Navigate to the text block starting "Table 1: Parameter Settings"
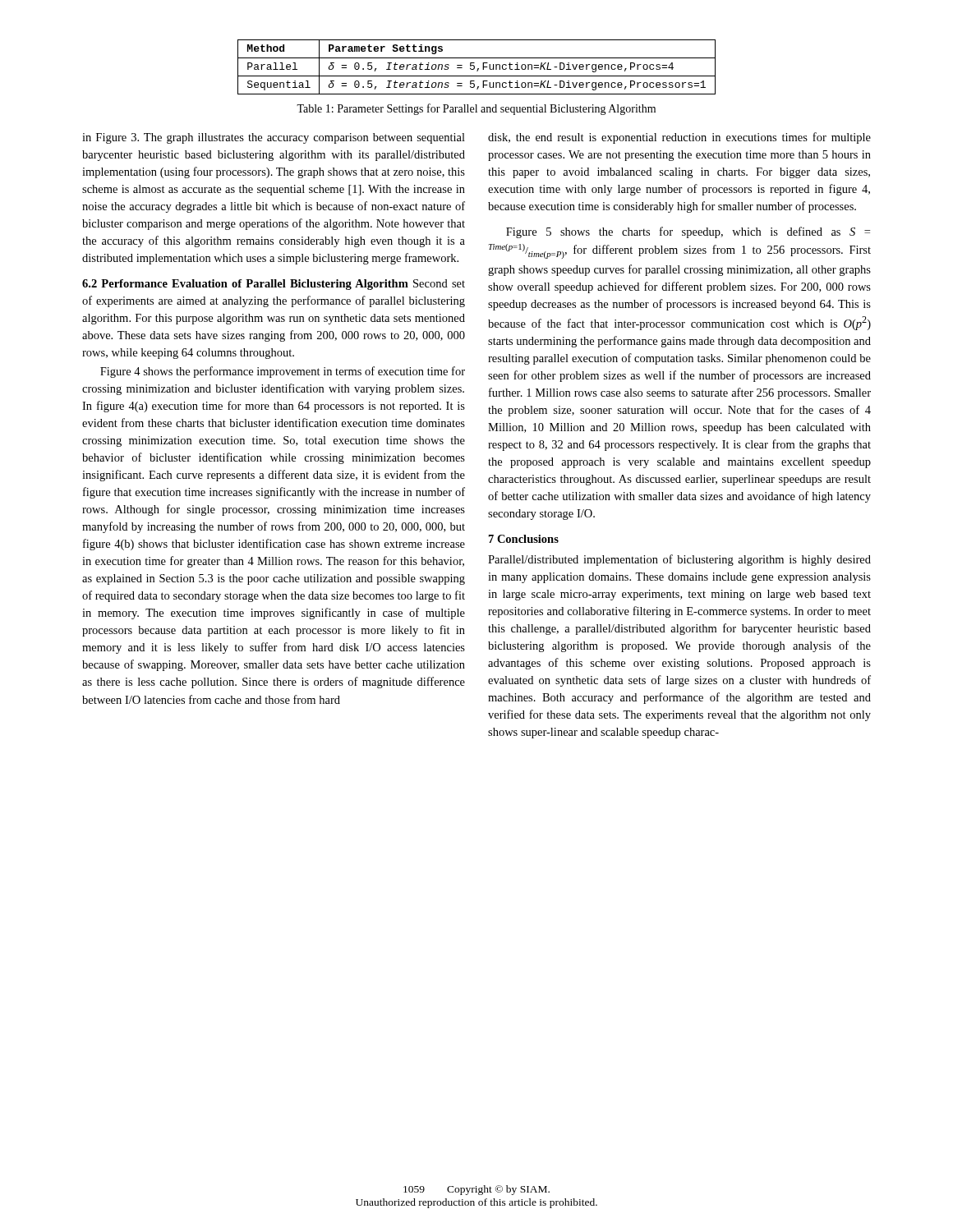This screenshot has width=953, height=1232. click(x=476, y=109)
